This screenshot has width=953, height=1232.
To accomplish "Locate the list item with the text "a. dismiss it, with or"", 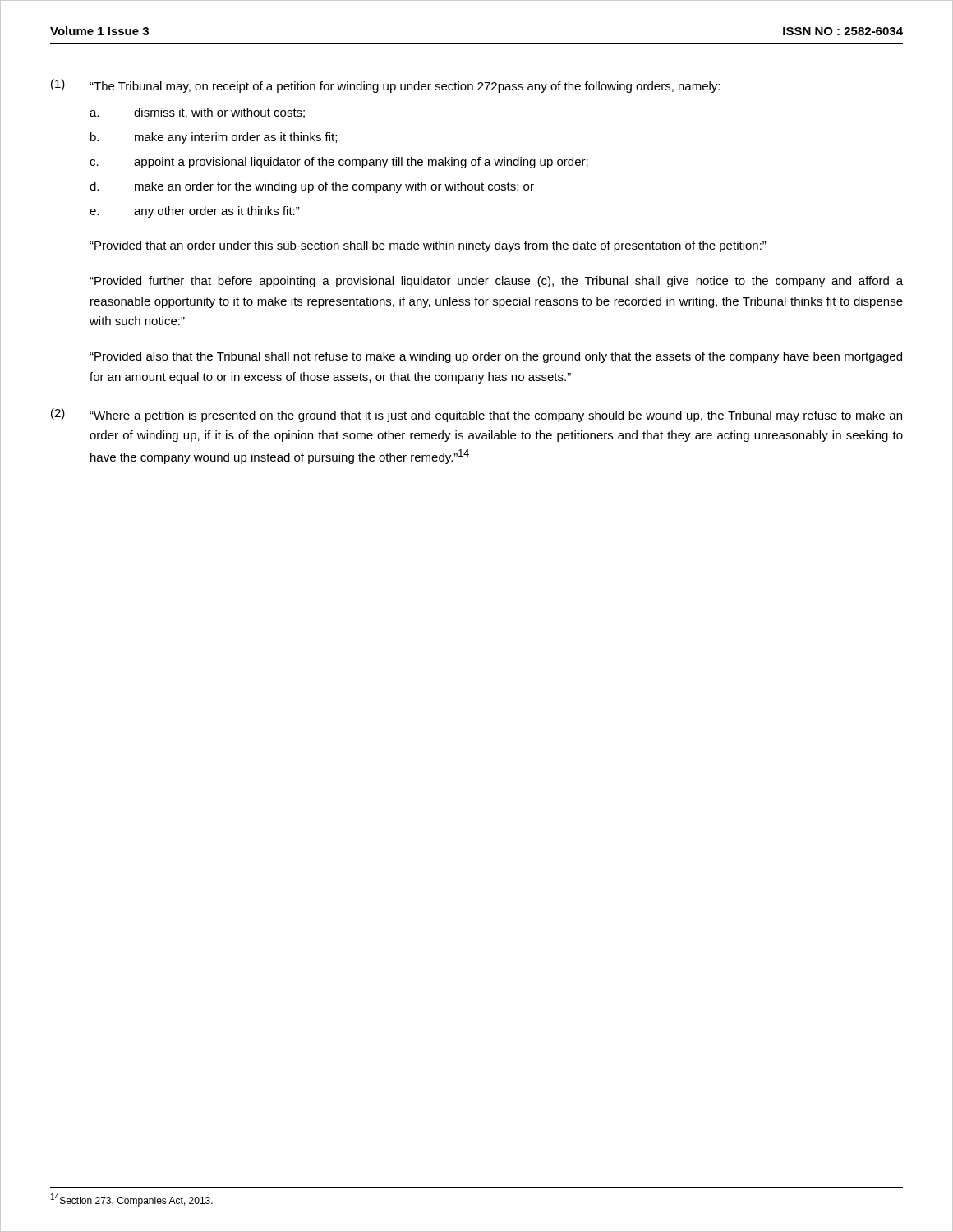I will click(x=197, y=113).
